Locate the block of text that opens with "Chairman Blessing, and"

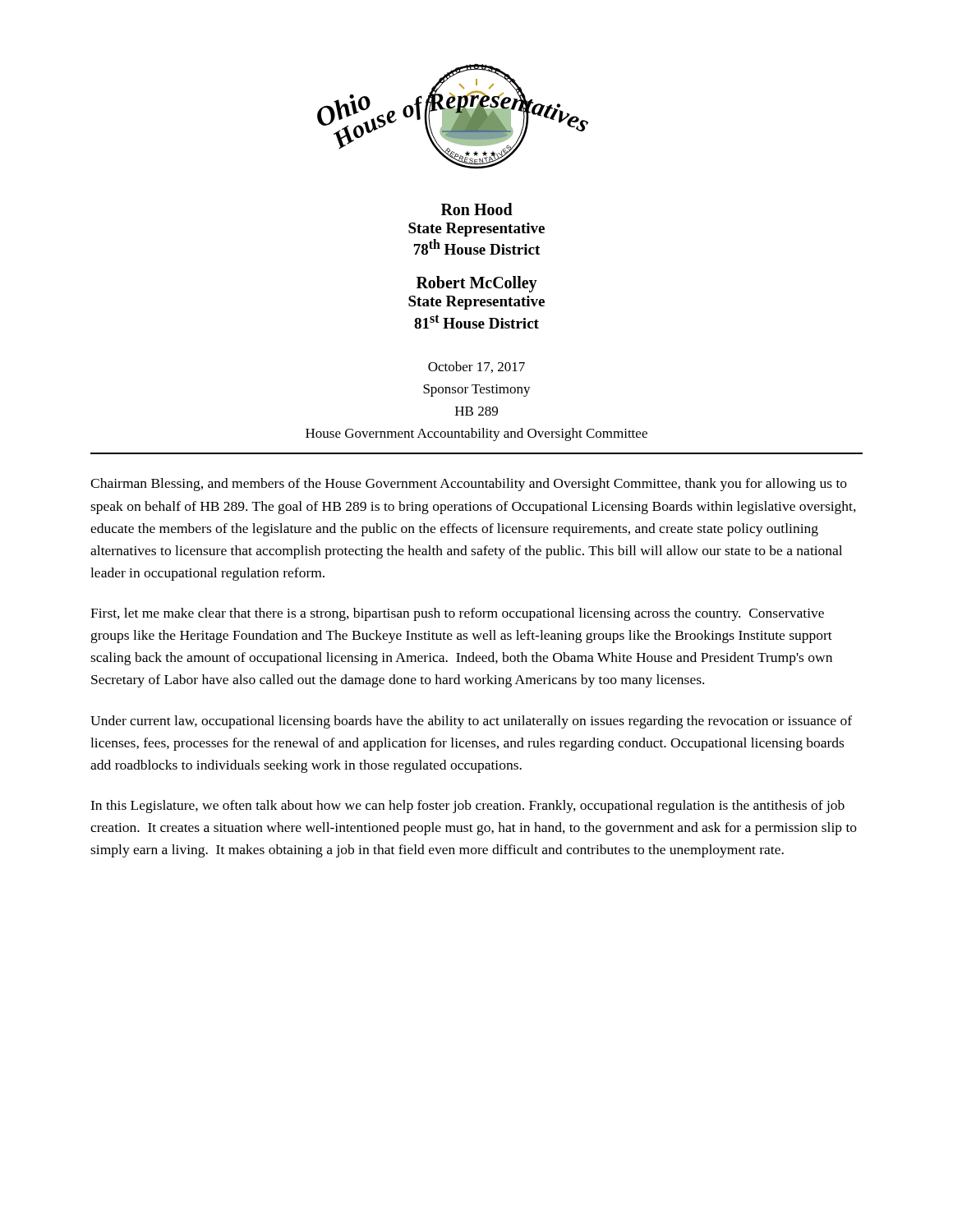[x=473, y=528]
